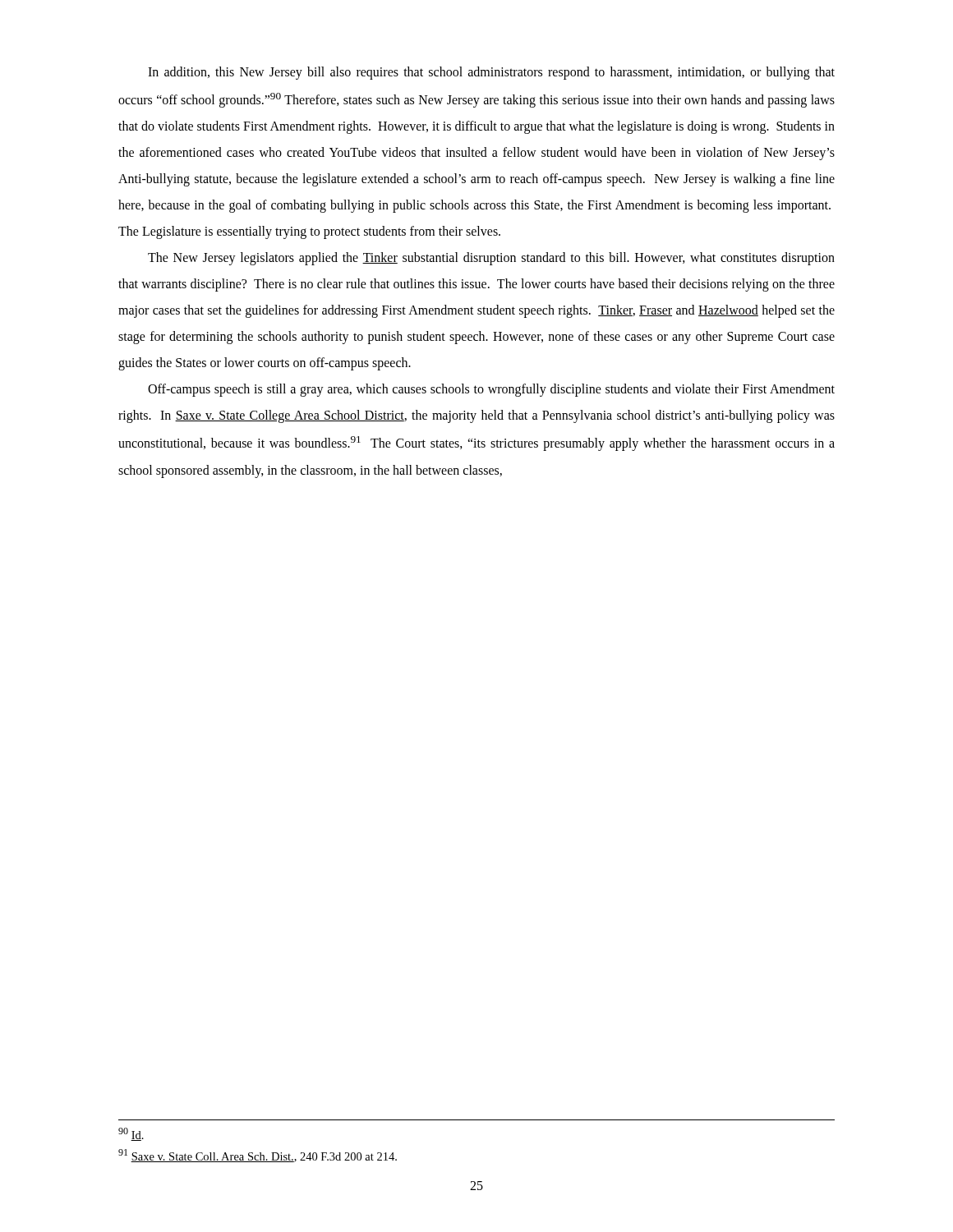This screenshot has width=953, height=1232.
Task: Locate the text block that says "Off-campus speech is still a gray area, which"
Action: [x=476, y=430]
